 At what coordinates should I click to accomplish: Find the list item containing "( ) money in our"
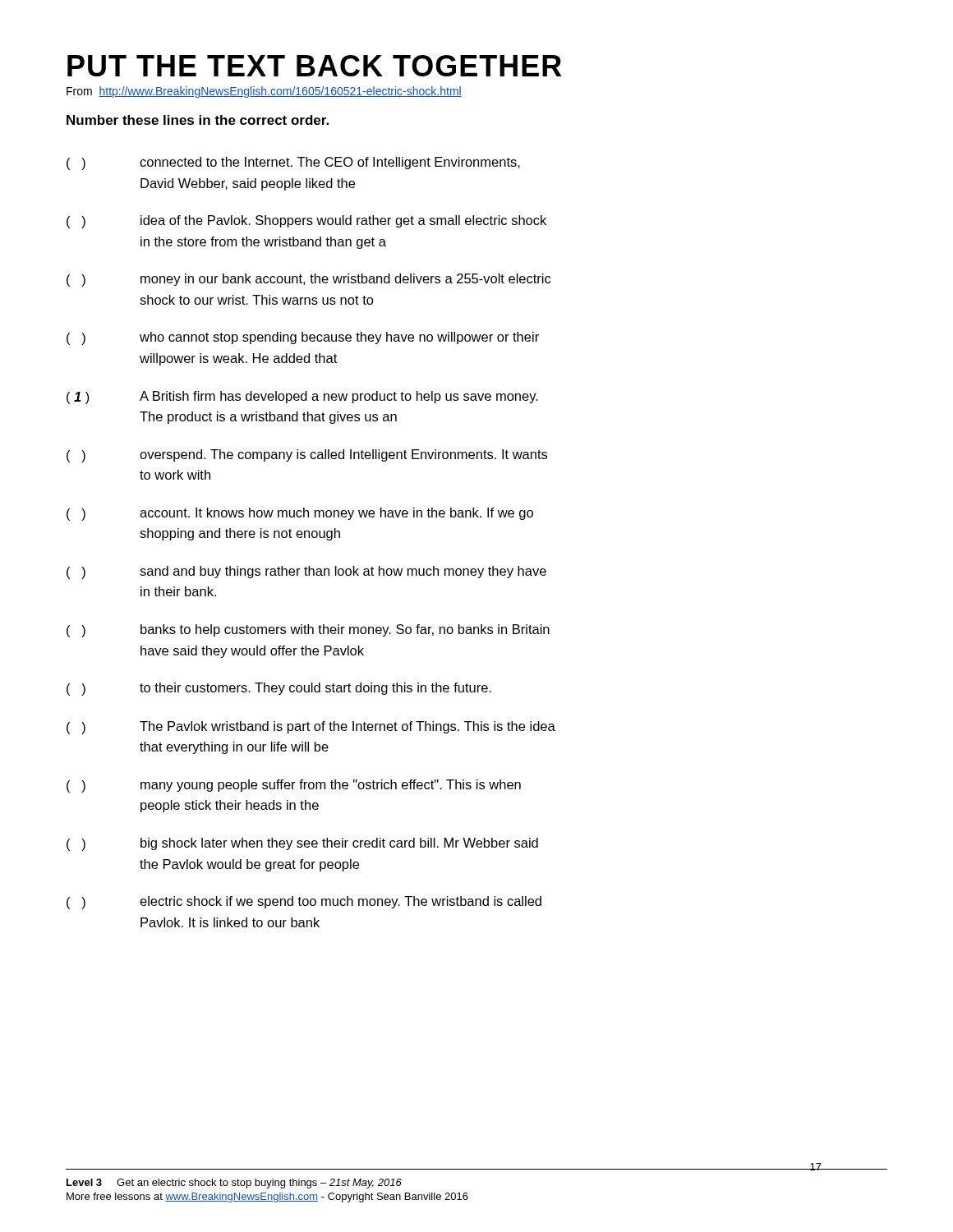[x=476, y=290]
